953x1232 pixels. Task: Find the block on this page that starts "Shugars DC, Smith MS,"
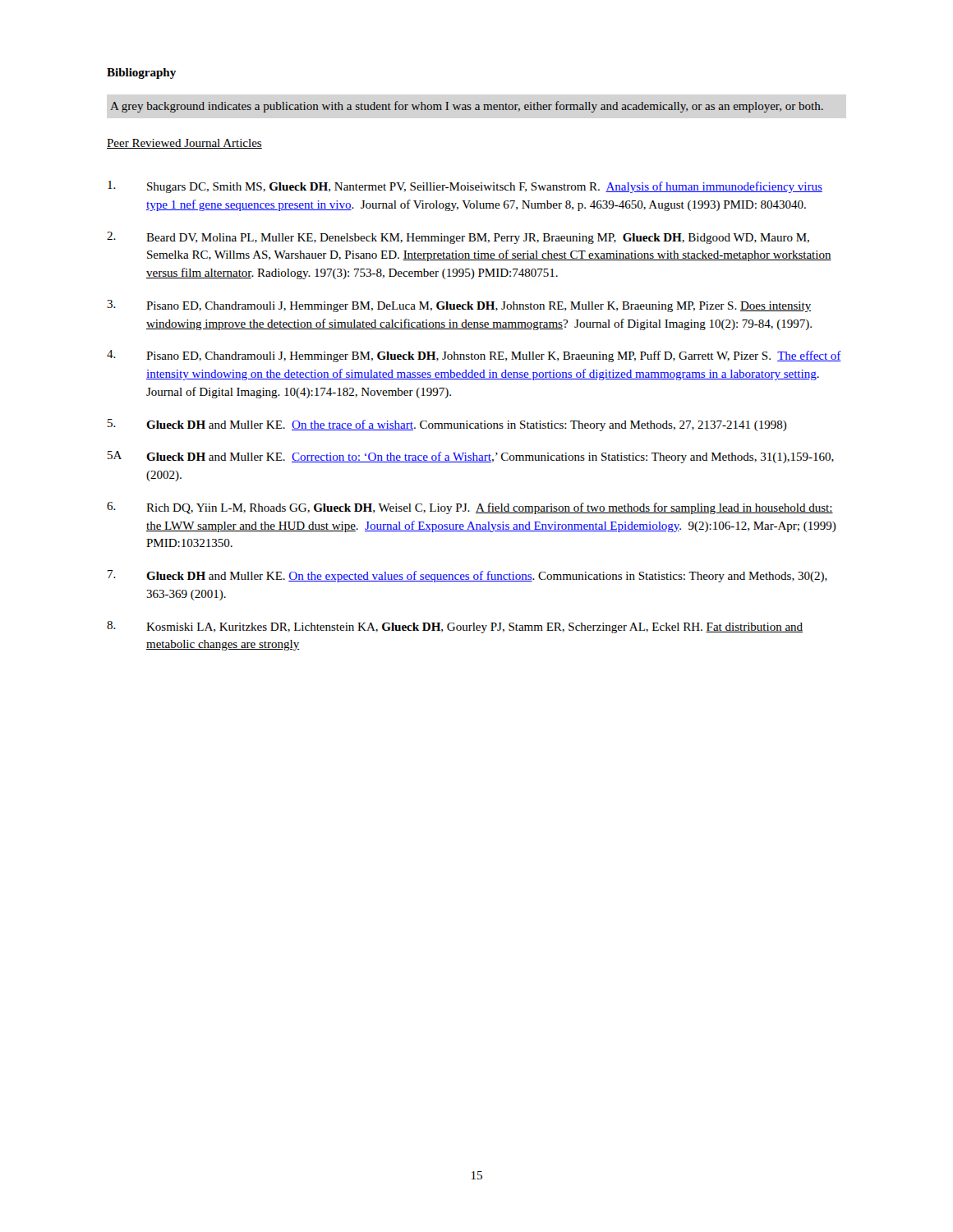pyautogui.click(x=476, y=196)
